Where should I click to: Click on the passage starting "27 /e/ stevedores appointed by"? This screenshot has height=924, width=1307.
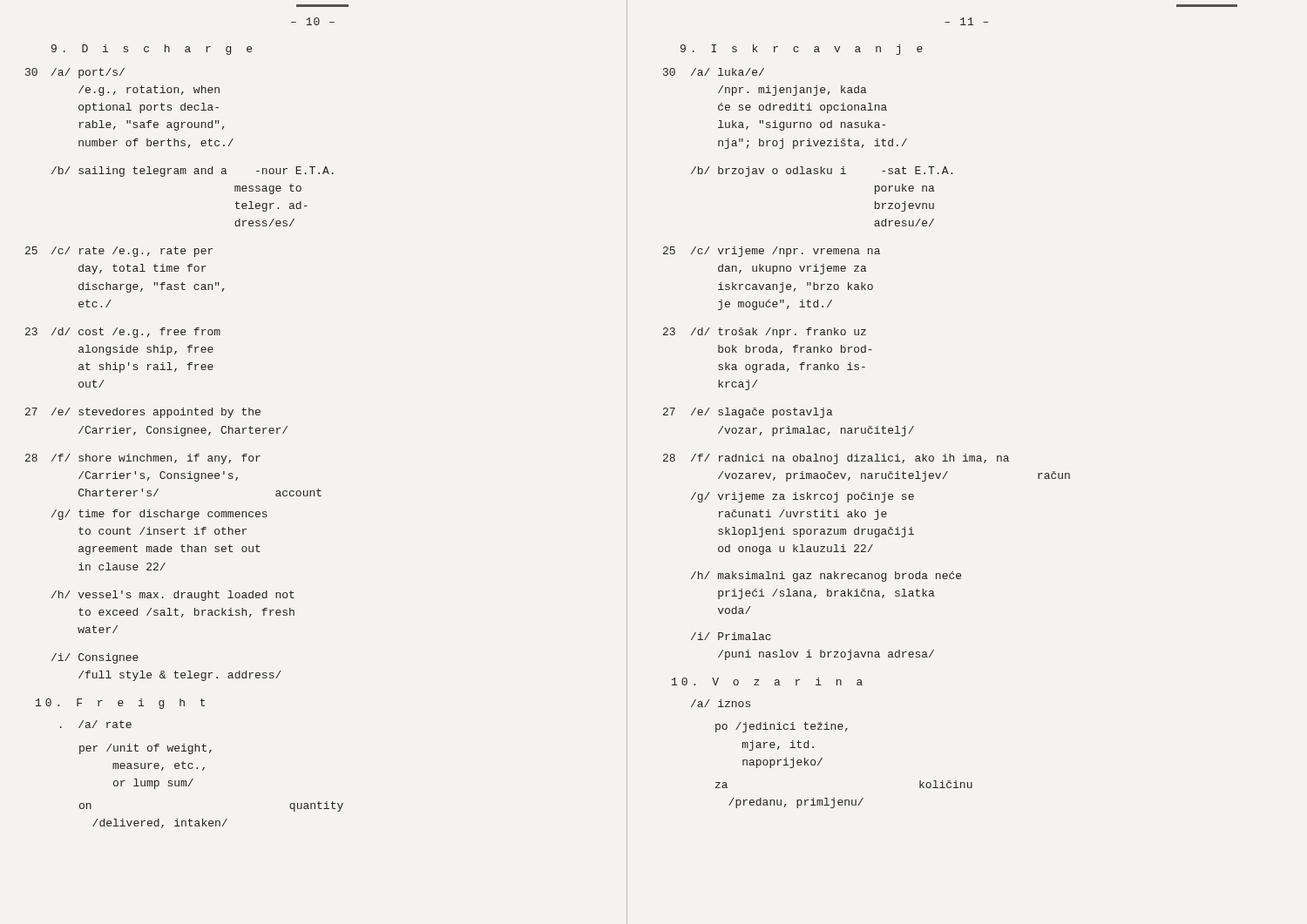tap(156, 422)
